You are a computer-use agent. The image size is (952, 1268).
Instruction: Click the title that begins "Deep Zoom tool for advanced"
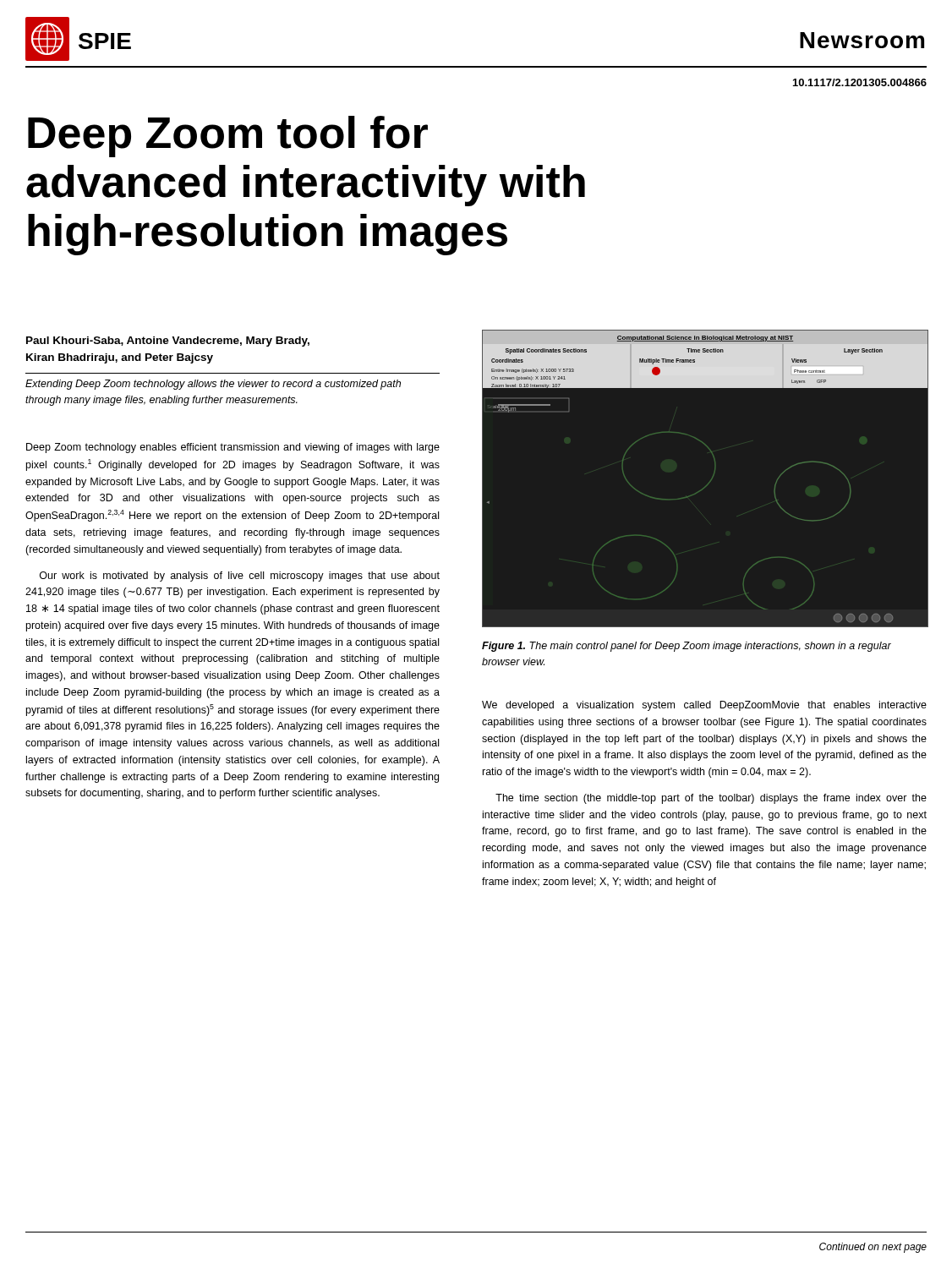click(x=306, y=182)
